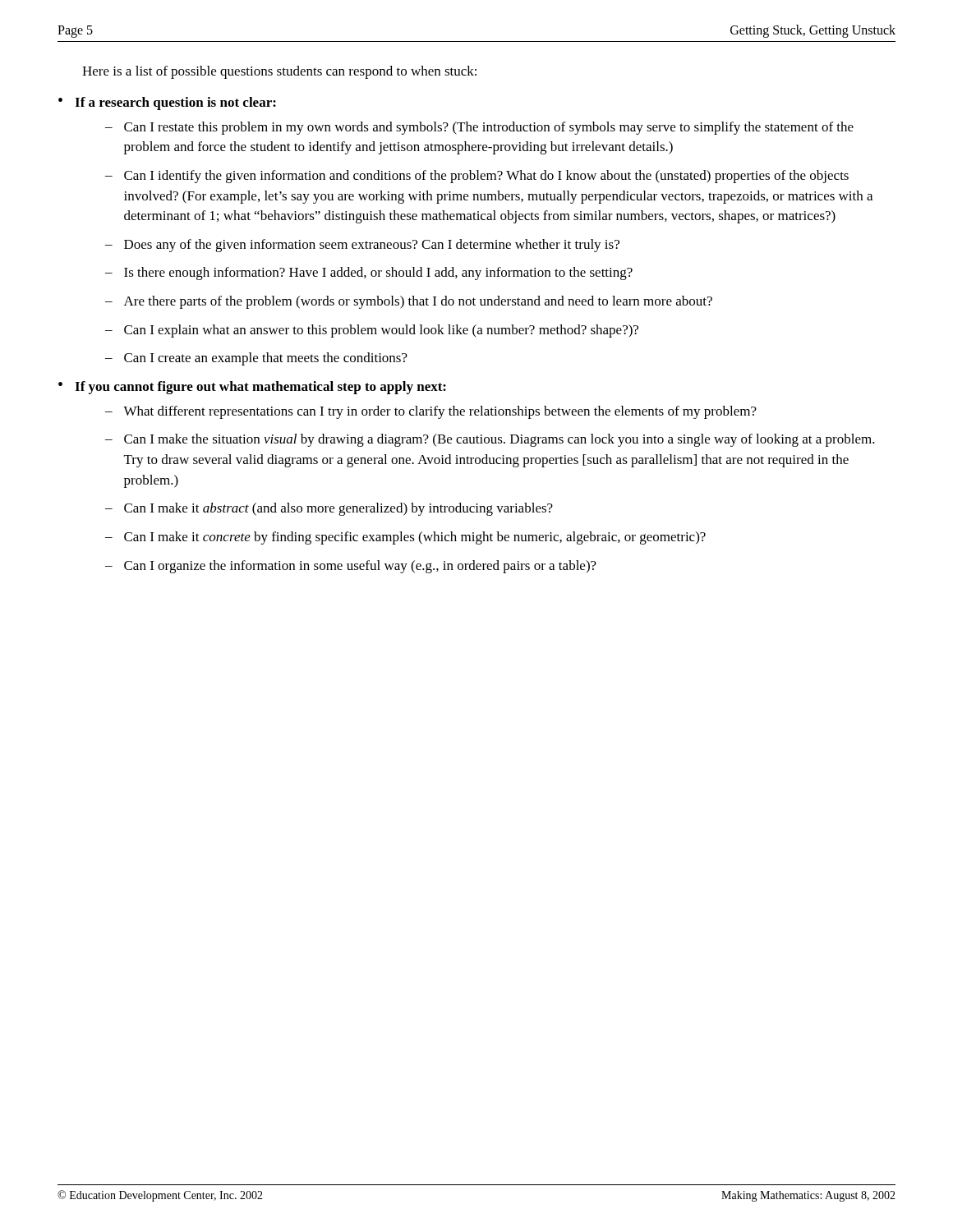Where is the passage that starts "• If a research question"?
This screenshot has width=953, height=1232.
pyautogui.click(x=167, y=102)
